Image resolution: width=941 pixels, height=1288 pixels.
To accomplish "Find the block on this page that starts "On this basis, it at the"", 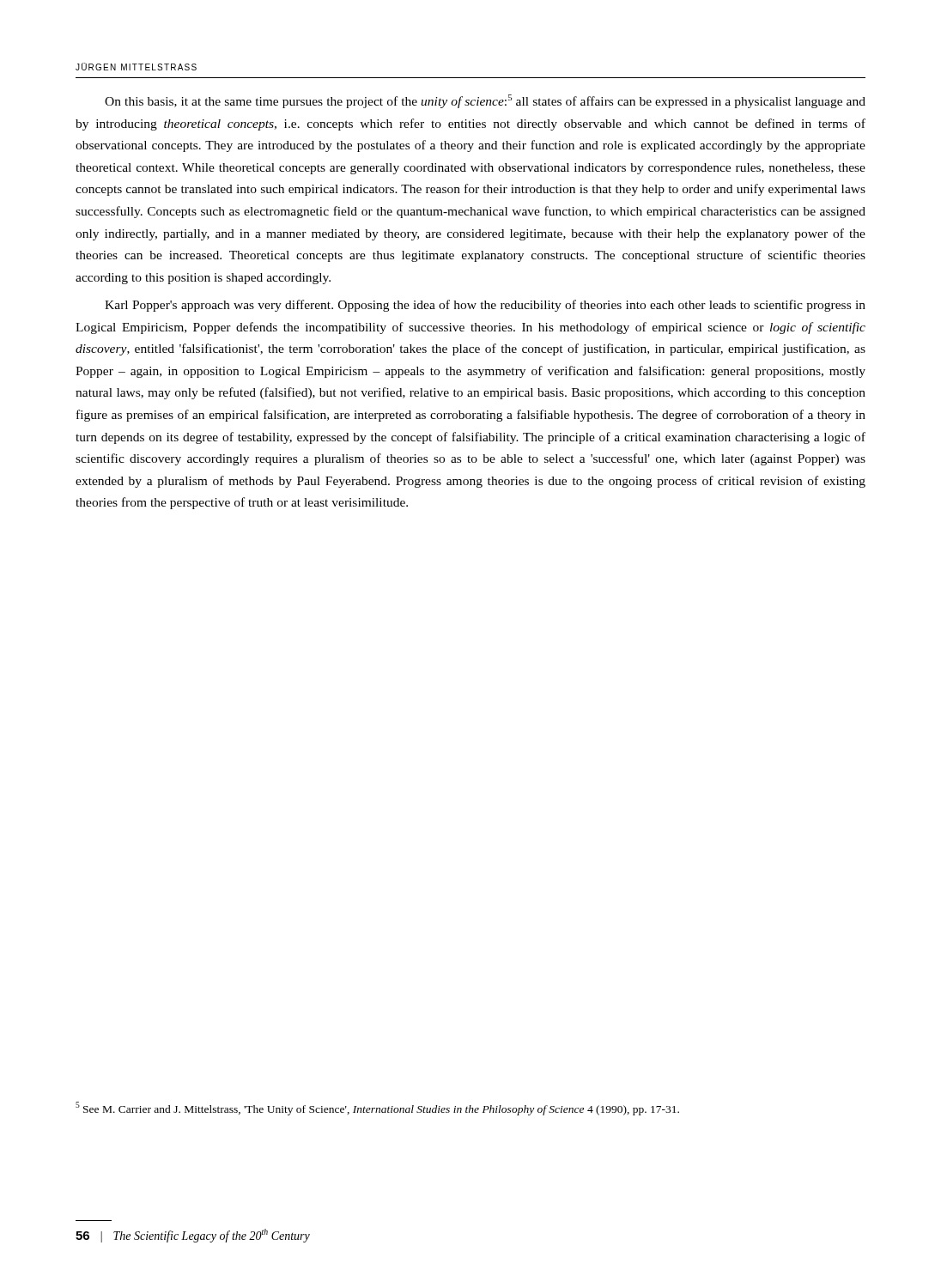I will pyautogui.click(x=470, y=188).
